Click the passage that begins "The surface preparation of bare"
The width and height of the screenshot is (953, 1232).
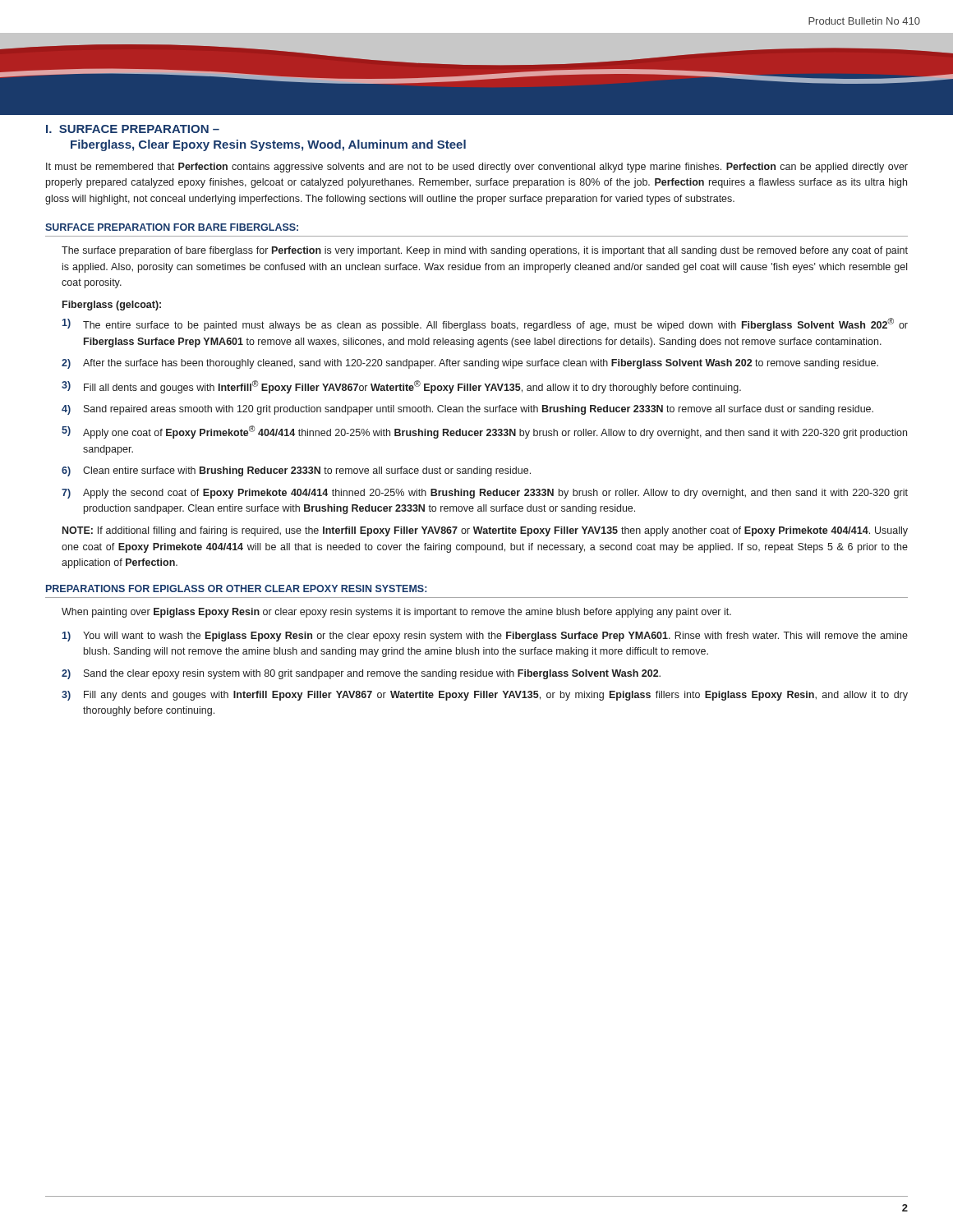(x=485, y=267)
